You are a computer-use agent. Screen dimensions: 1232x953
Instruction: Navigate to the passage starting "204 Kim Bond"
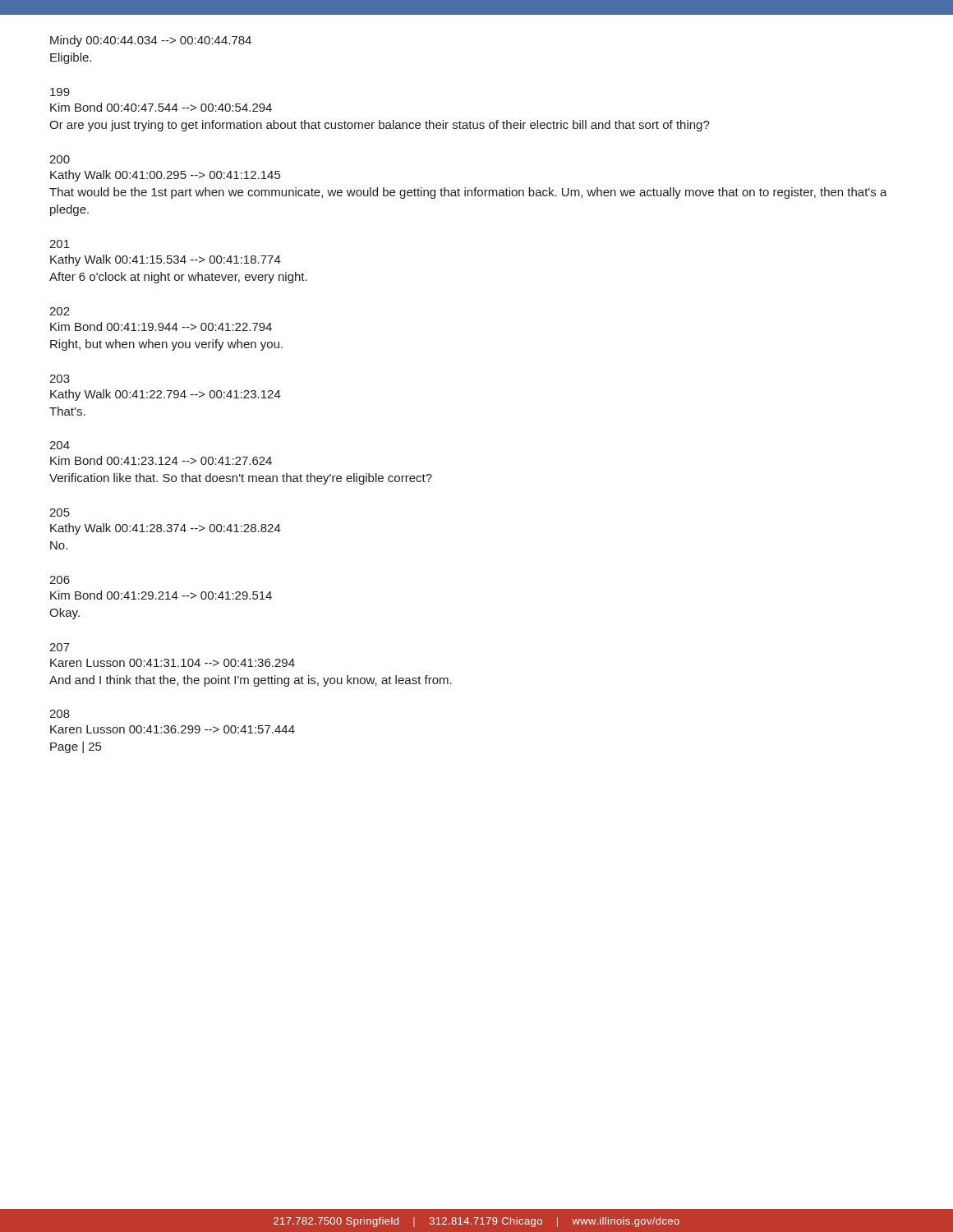point(60,445)
